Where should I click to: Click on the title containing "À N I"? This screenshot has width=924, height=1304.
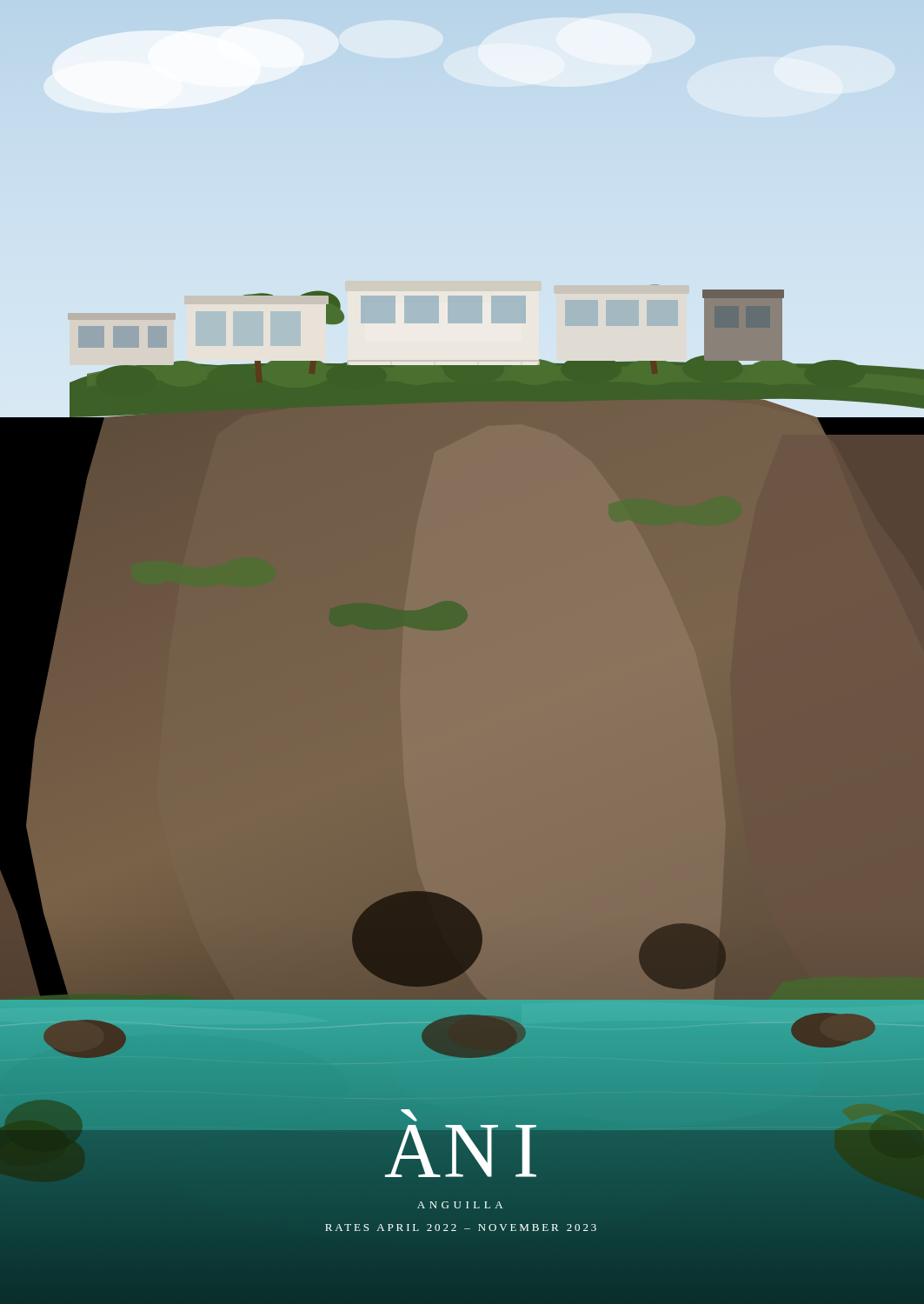click(462, 1149)
